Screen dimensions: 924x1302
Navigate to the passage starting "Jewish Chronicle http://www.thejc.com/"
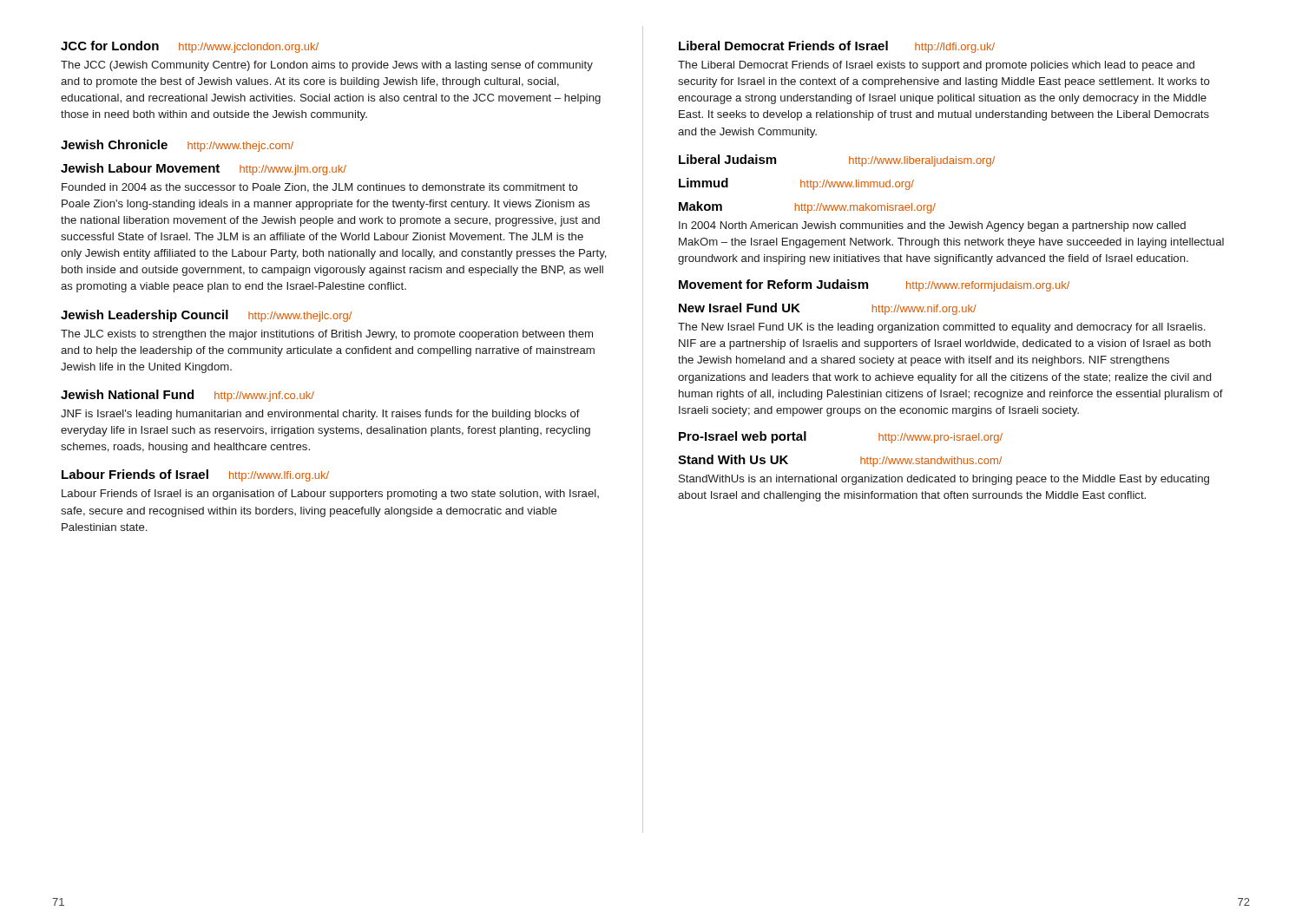pyautogui.click(x=177, y=144)
